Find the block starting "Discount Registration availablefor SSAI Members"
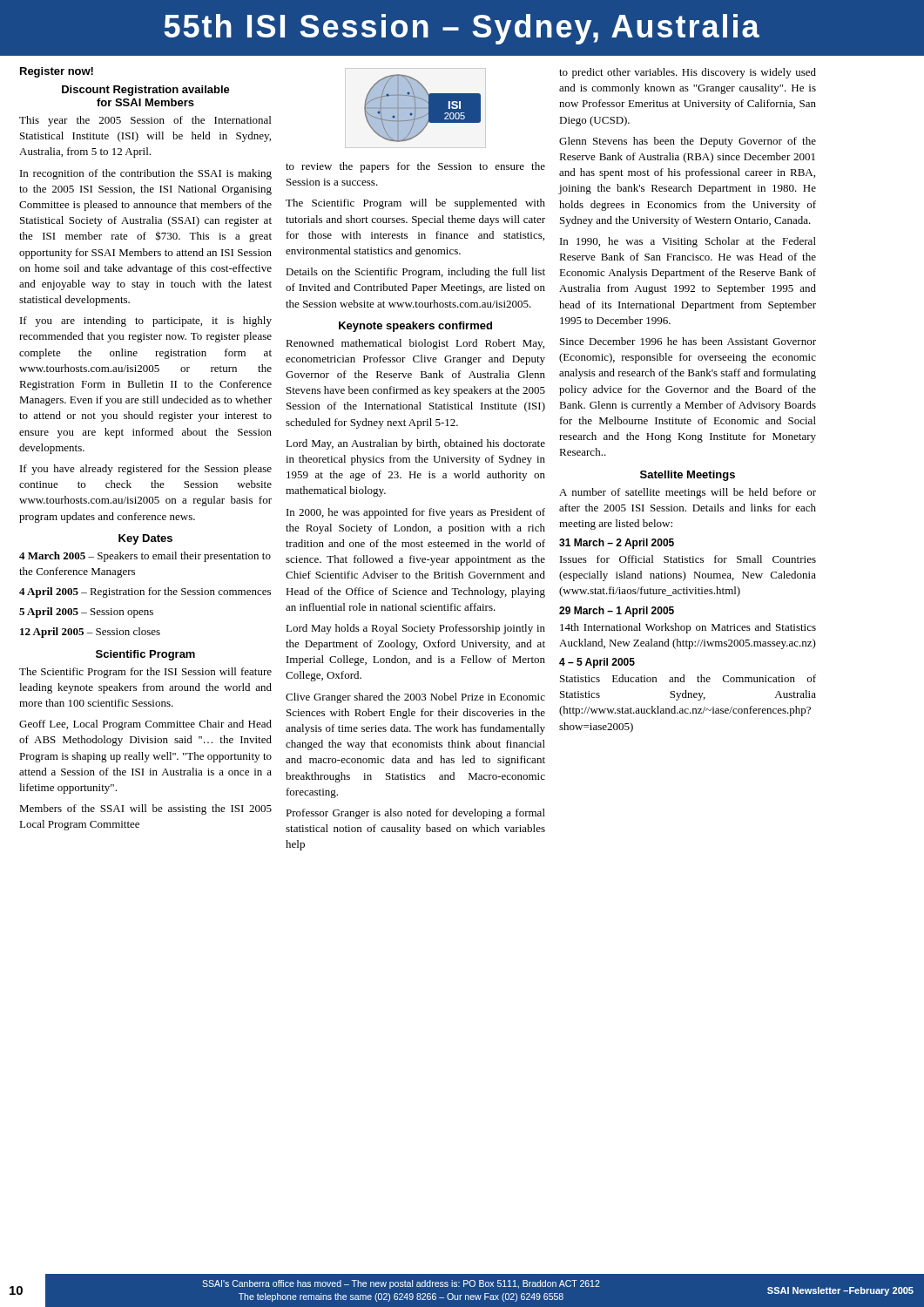 click(145, 96)
